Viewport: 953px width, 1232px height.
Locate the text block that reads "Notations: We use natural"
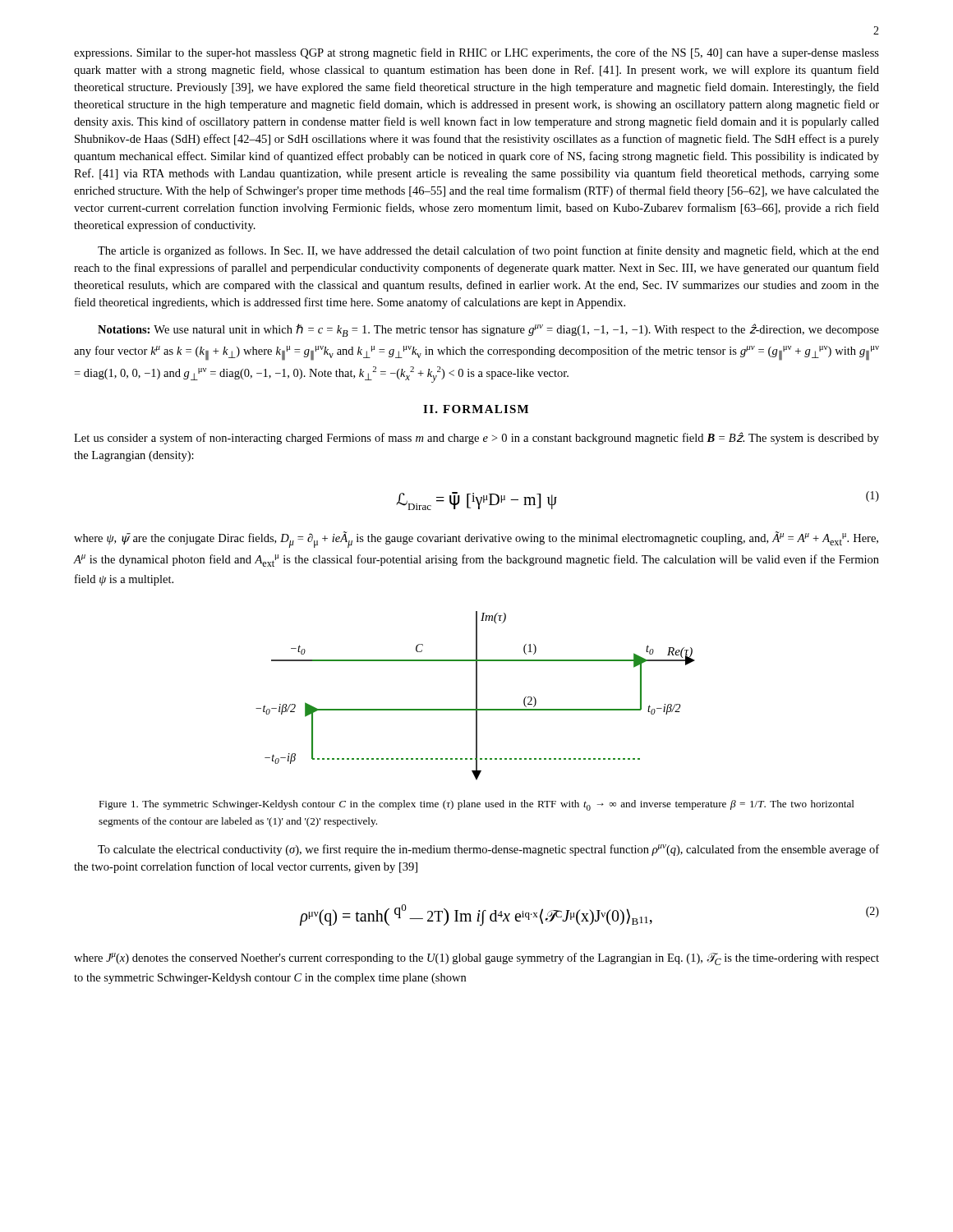[x=476, y=351]
